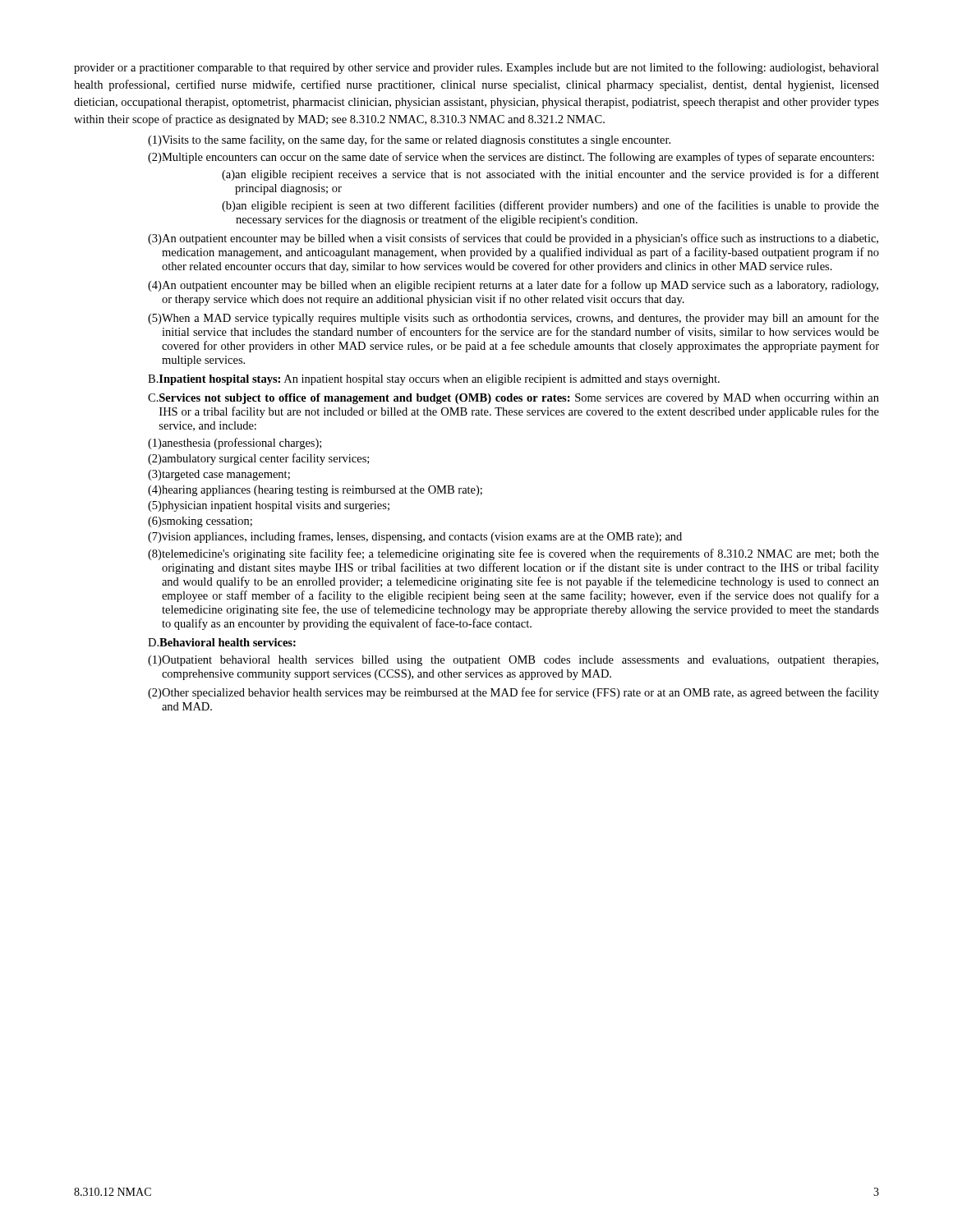Where is the passage that starts "B. Inpatient hospital"?

(476, 379)
